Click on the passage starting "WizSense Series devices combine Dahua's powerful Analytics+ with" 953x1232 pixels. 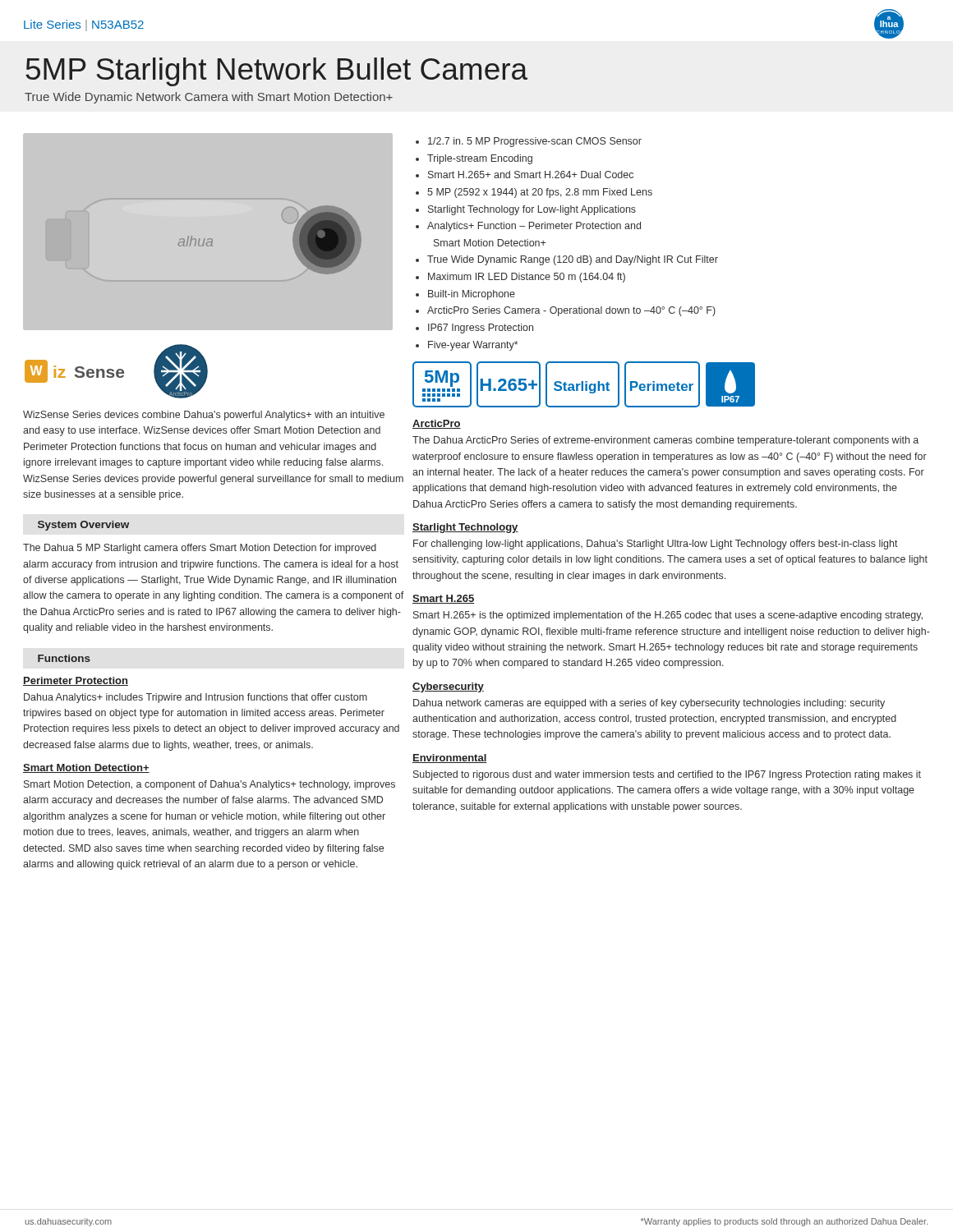(213, 455)
